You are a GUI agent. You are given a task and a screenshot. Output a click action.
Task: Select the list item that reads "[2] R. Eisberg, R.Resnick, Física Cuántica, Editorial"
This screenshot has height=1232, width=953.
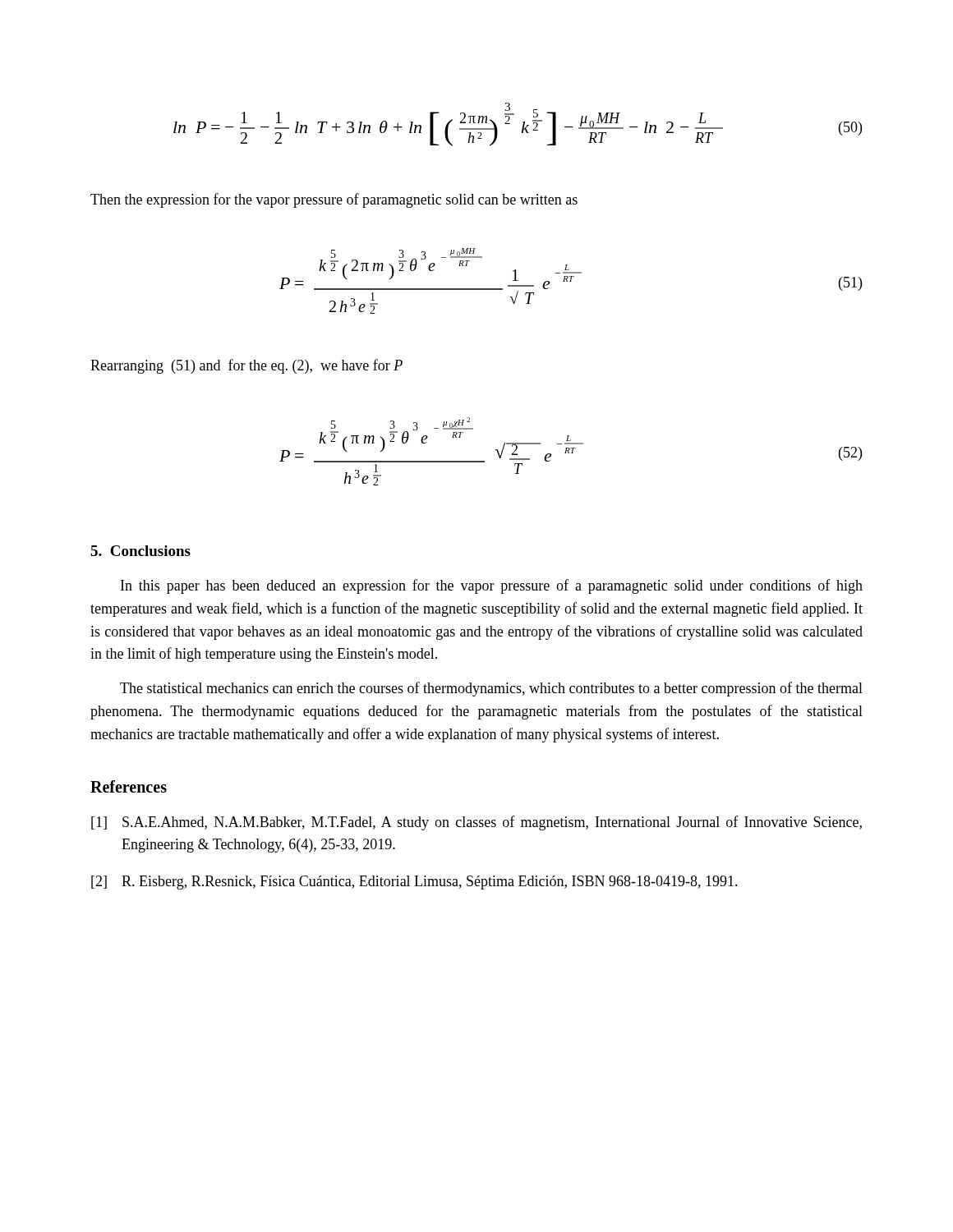point(414,882)
